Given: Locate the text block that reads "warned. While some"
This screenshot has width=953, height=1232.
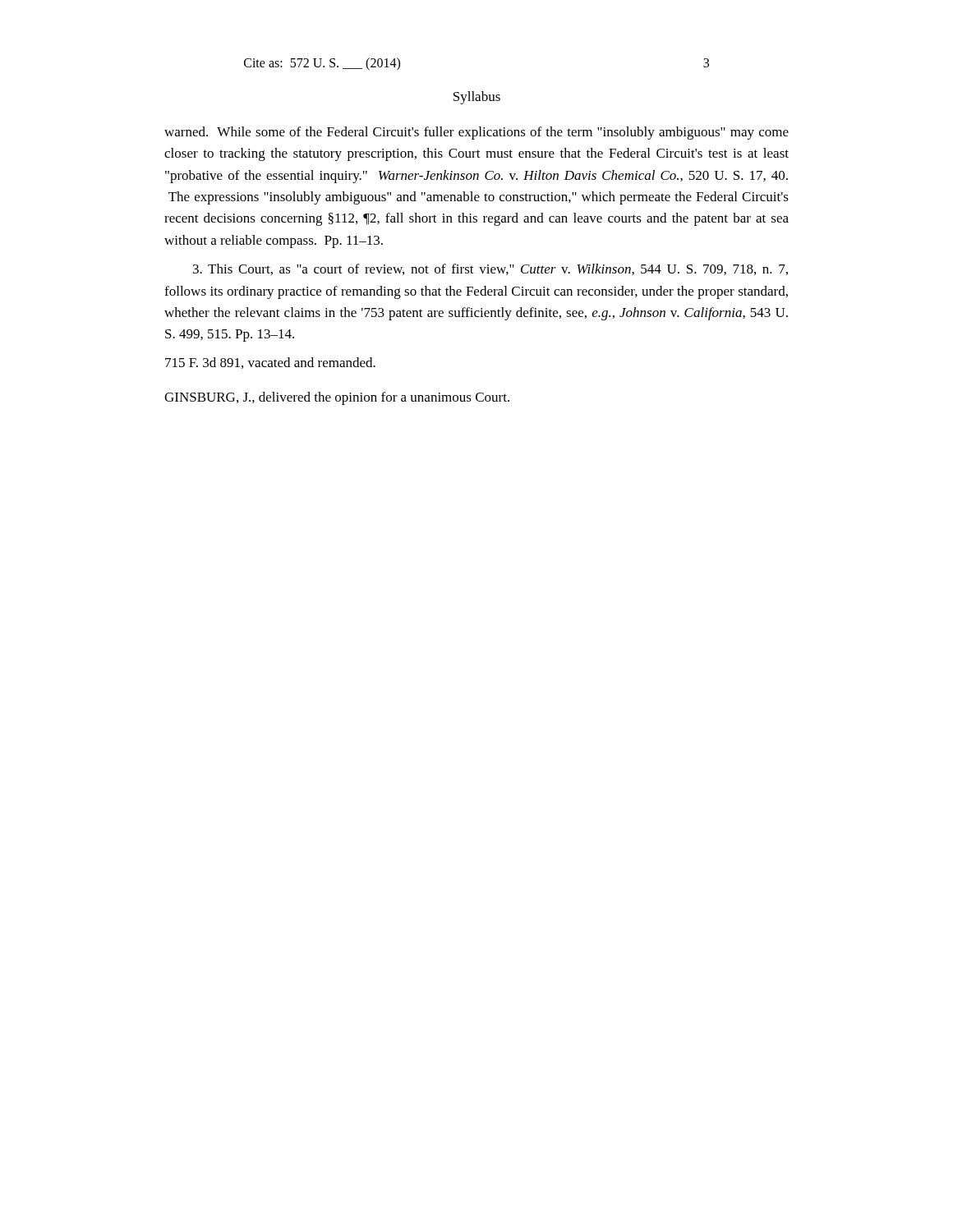Looking at the screenshot, I should (476, 186).
